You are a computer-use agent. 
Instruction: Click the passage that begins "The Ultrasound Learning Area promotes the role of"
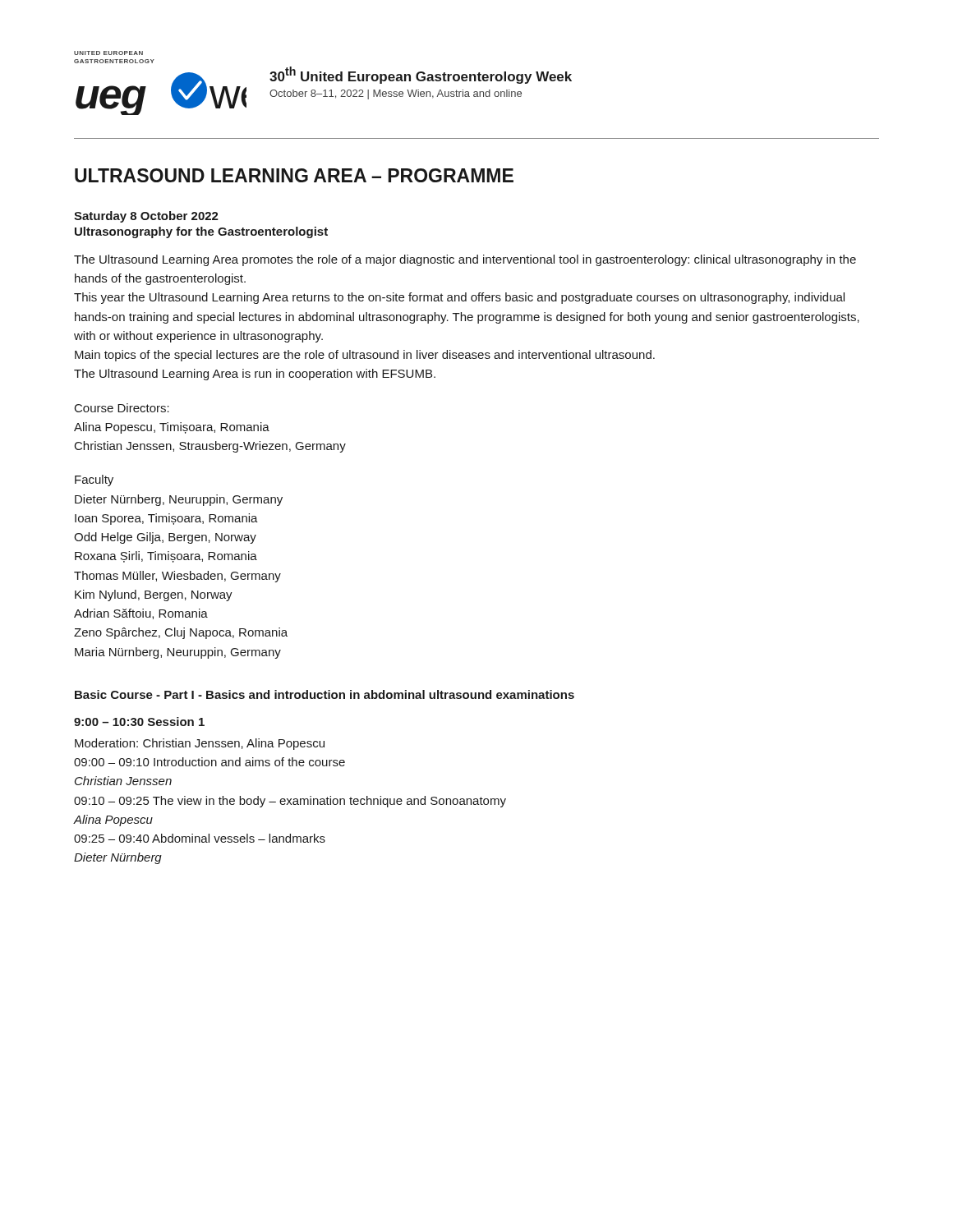tap(476, 316)
